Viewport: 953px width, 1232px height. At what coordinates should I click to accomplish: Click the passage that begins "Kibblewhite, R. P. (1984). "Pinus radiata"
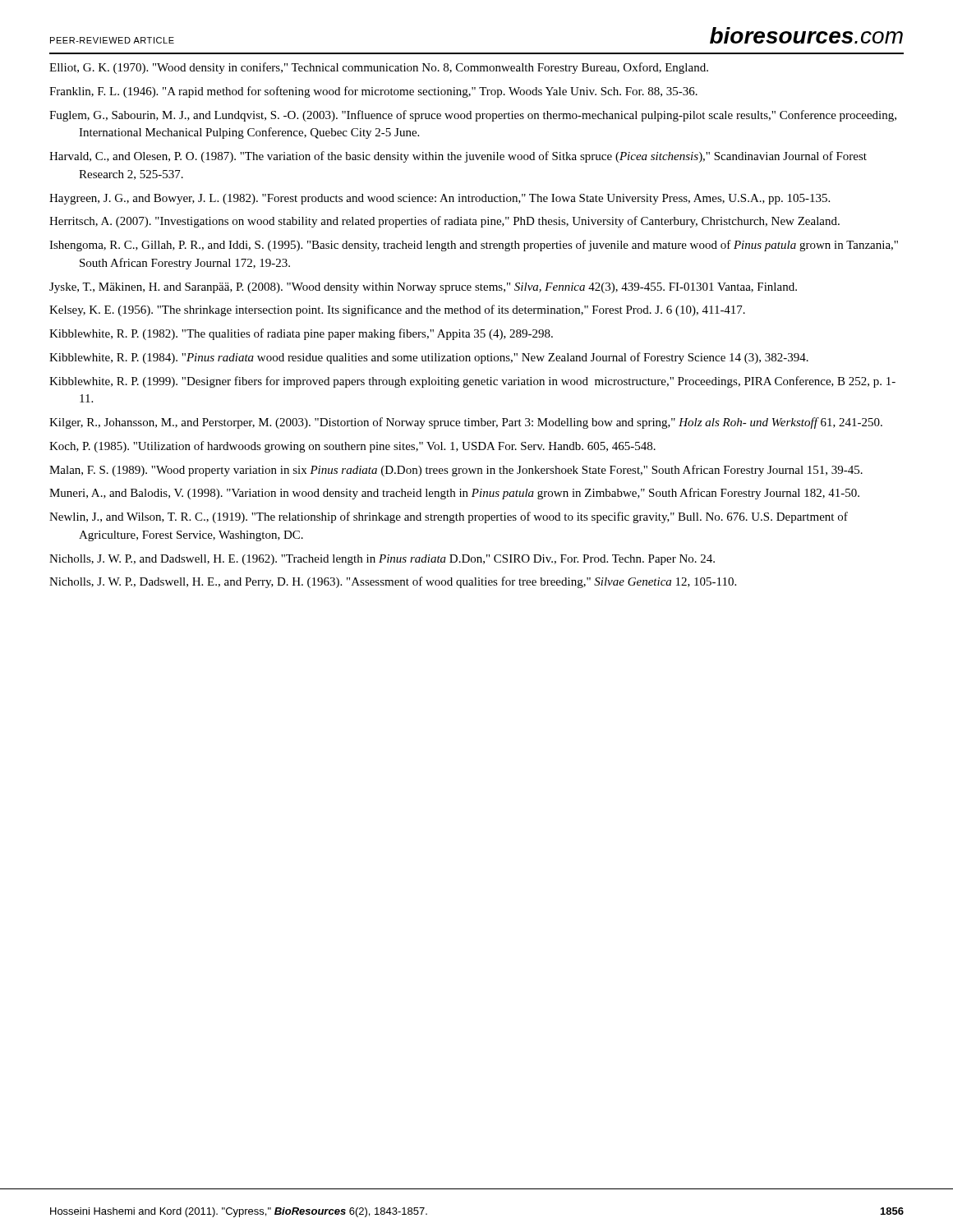tap(429, 357)
